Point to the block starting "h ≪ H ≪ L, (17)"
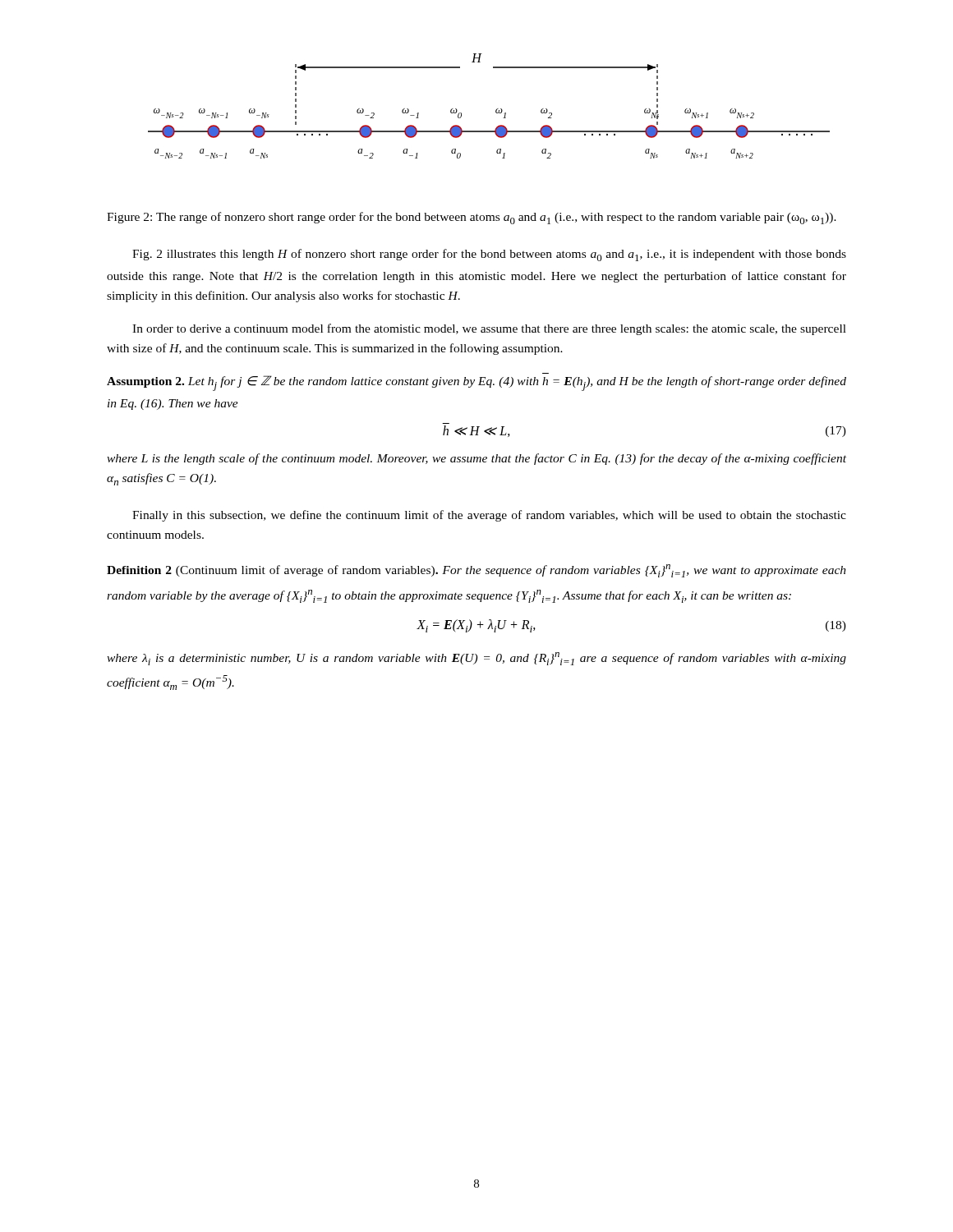953x1232 pixels. [x=474, y=431]
